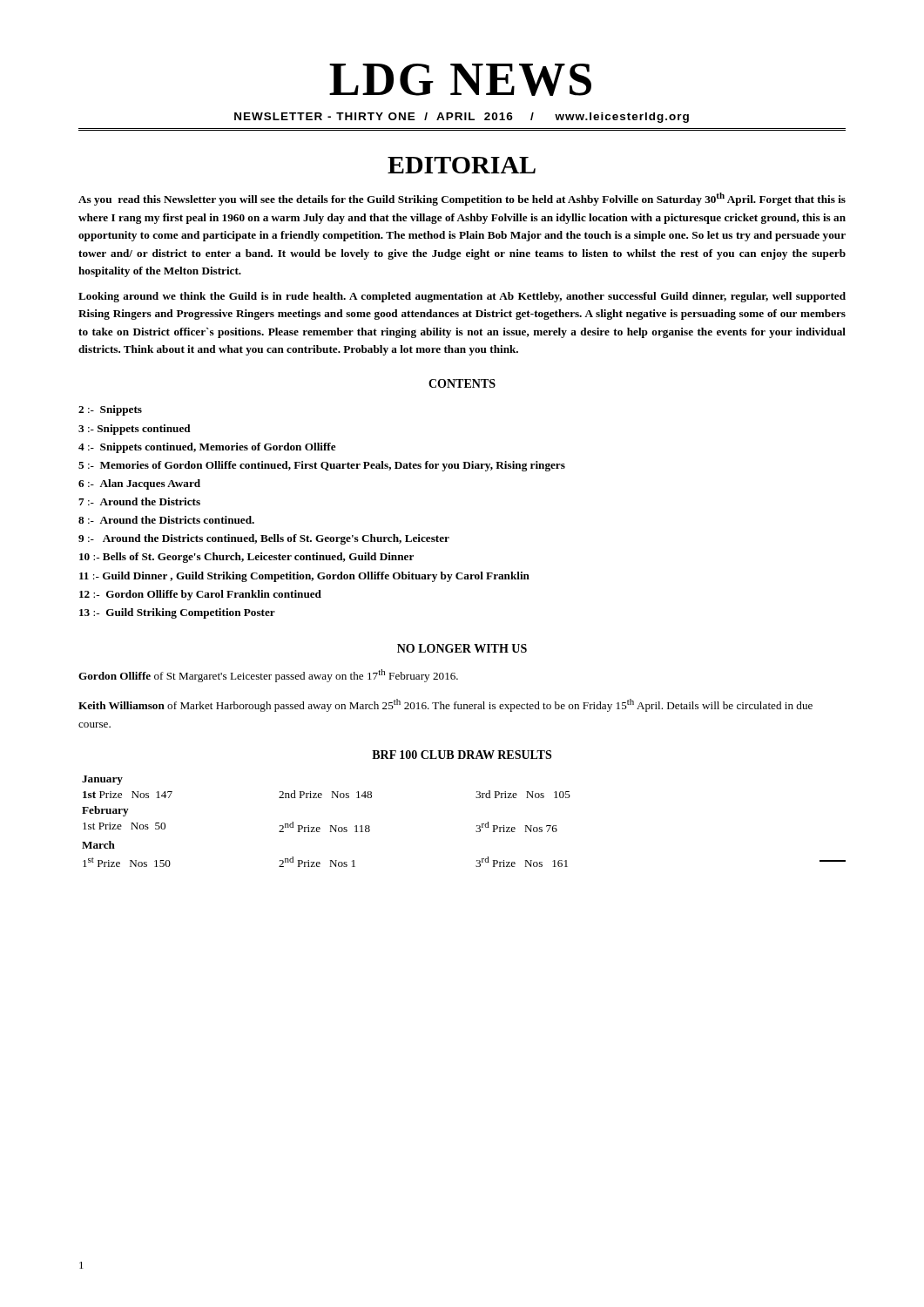The width and height of the screenshot is (924, 1307).
Task: Click on the list item that reads "13 :- Guild"
Action: click(x=177, y=612)
